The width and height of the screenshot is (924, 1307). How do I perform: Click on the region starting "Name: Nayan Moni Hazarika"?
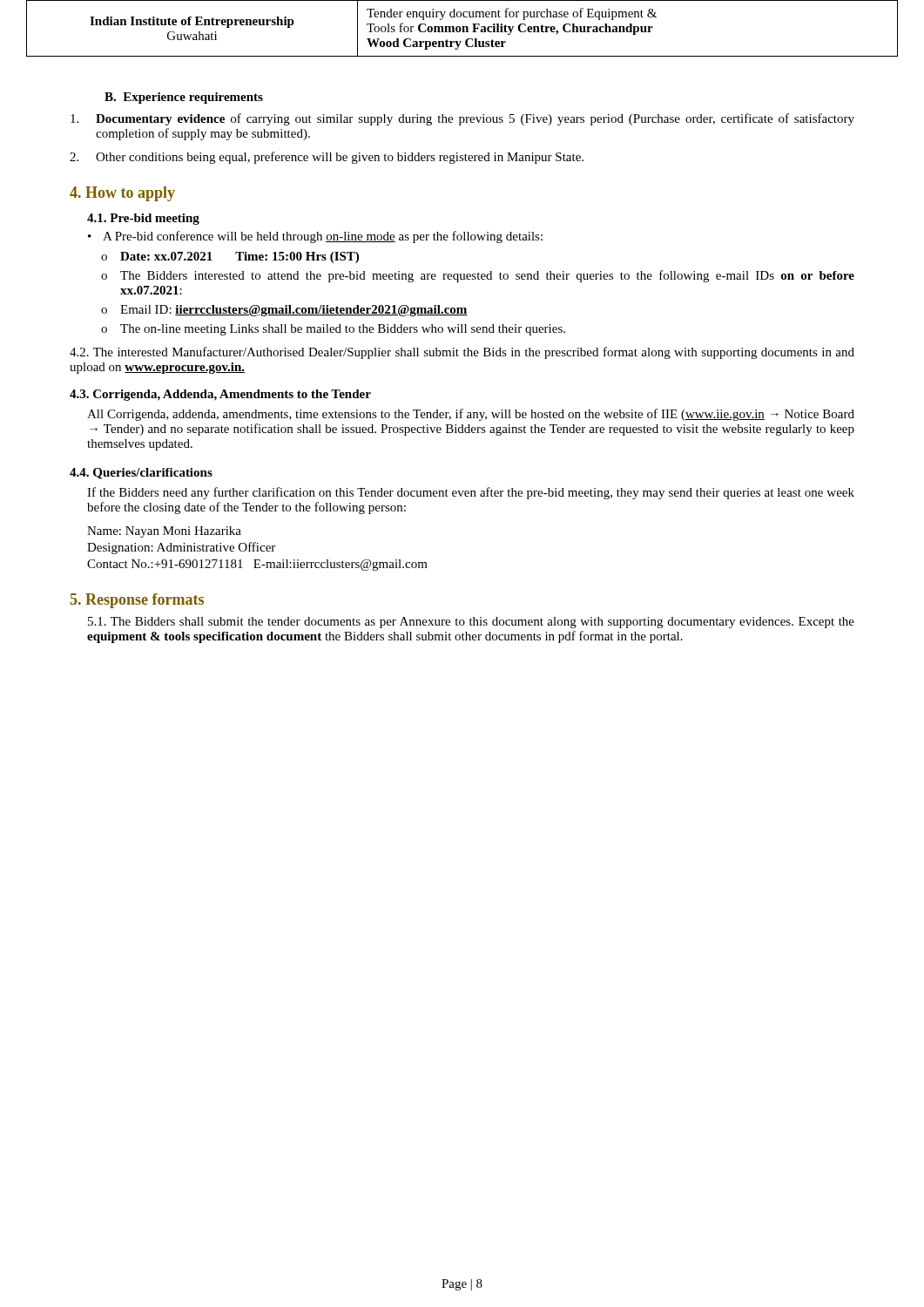coord(164,531)
